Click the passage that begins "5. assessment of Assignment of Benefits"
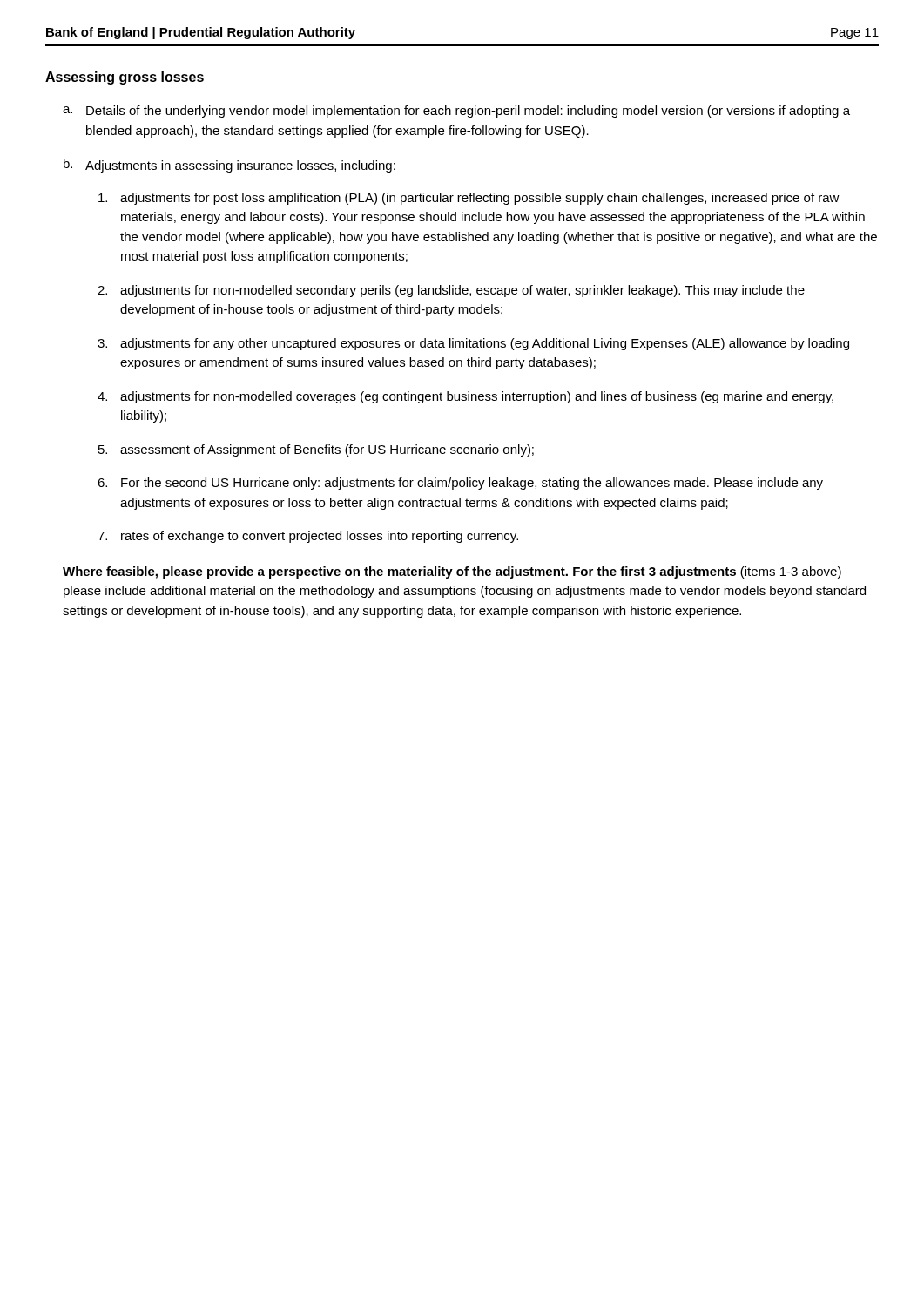Screen dimensions: 1307x924 pos(488,449)
